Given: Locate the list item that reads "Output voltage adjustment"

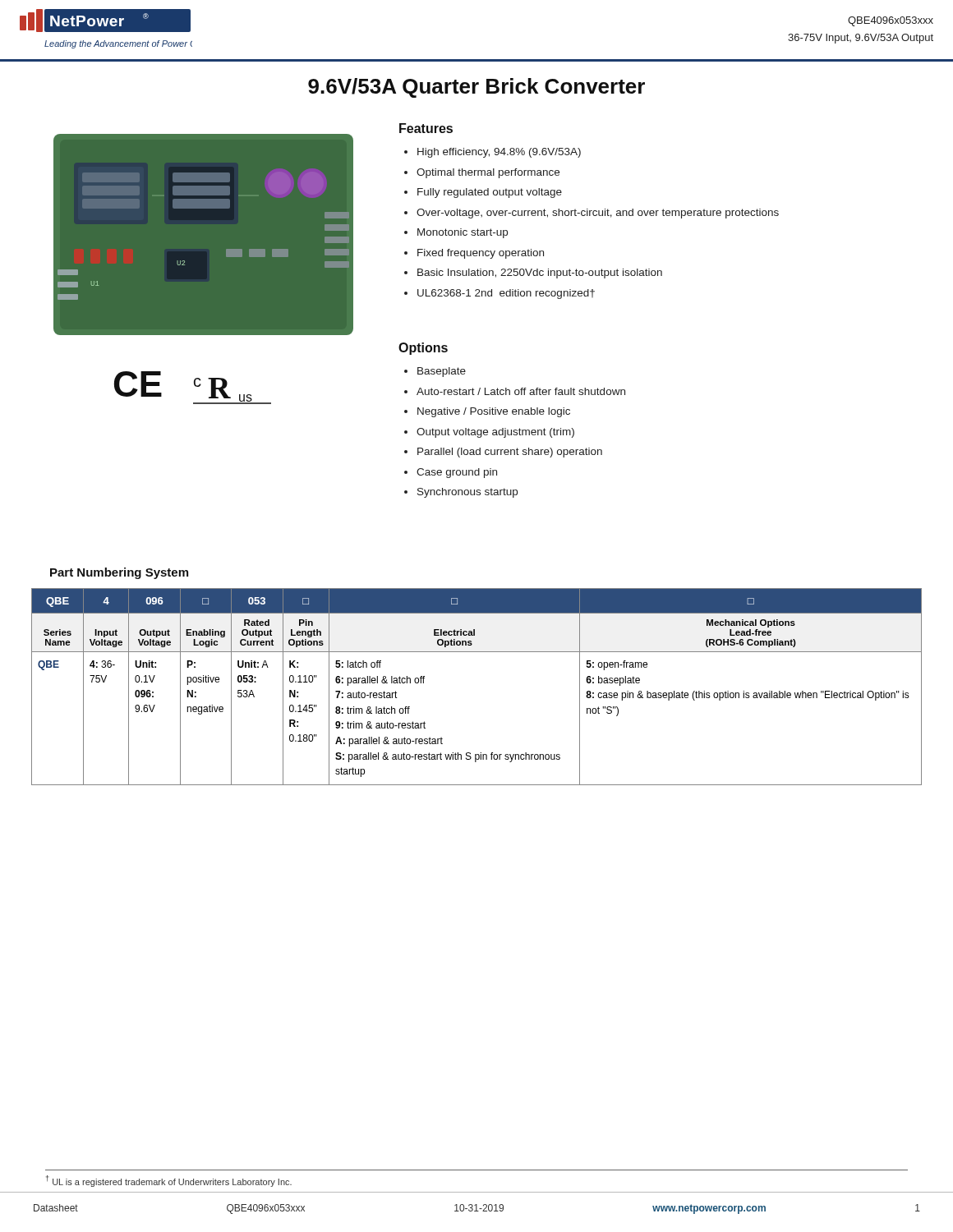Looking at the screenshot, I should point(496,431).
